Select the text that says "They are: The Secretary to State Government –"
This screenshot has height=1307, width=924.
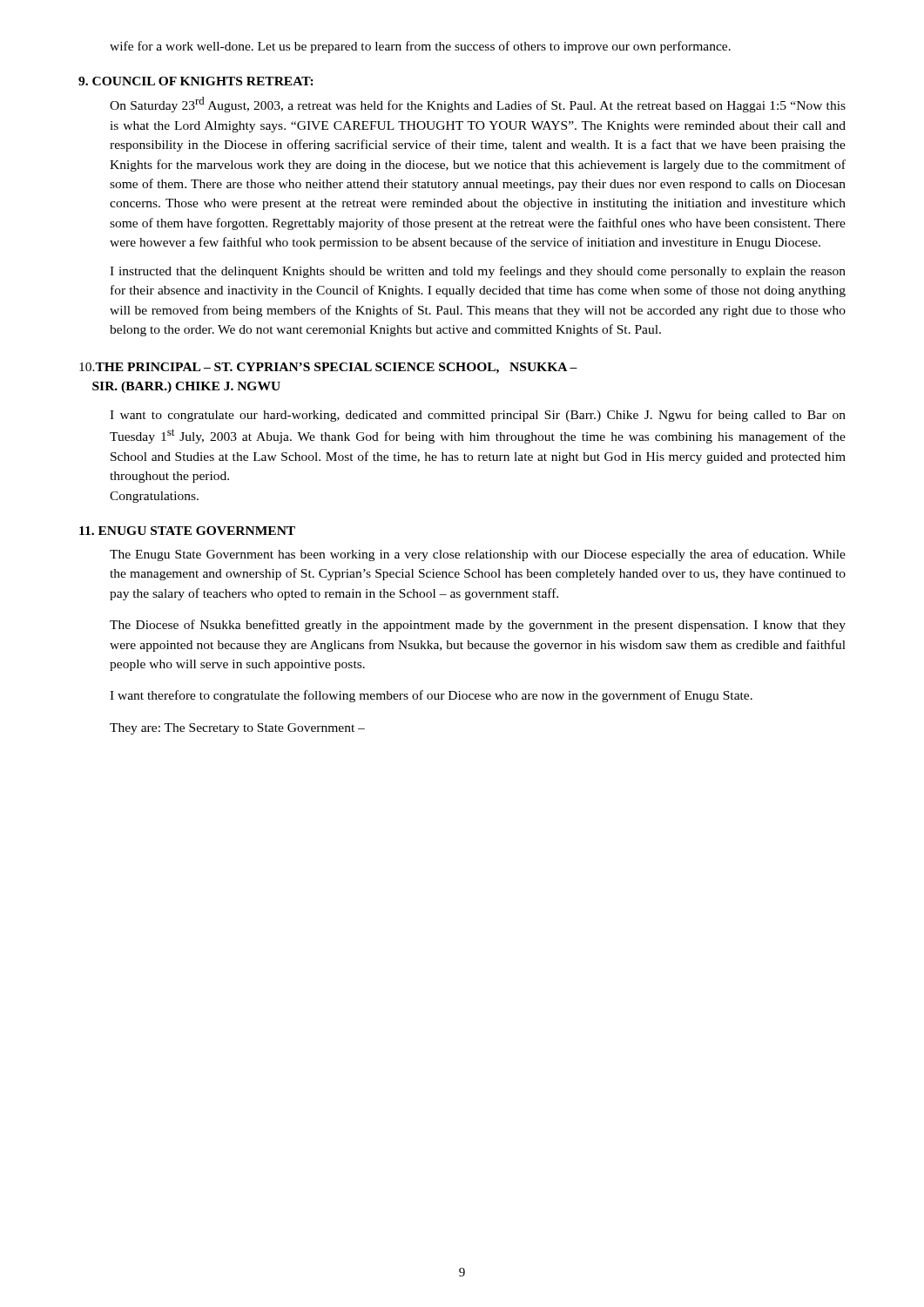click(x=237, y=727)
